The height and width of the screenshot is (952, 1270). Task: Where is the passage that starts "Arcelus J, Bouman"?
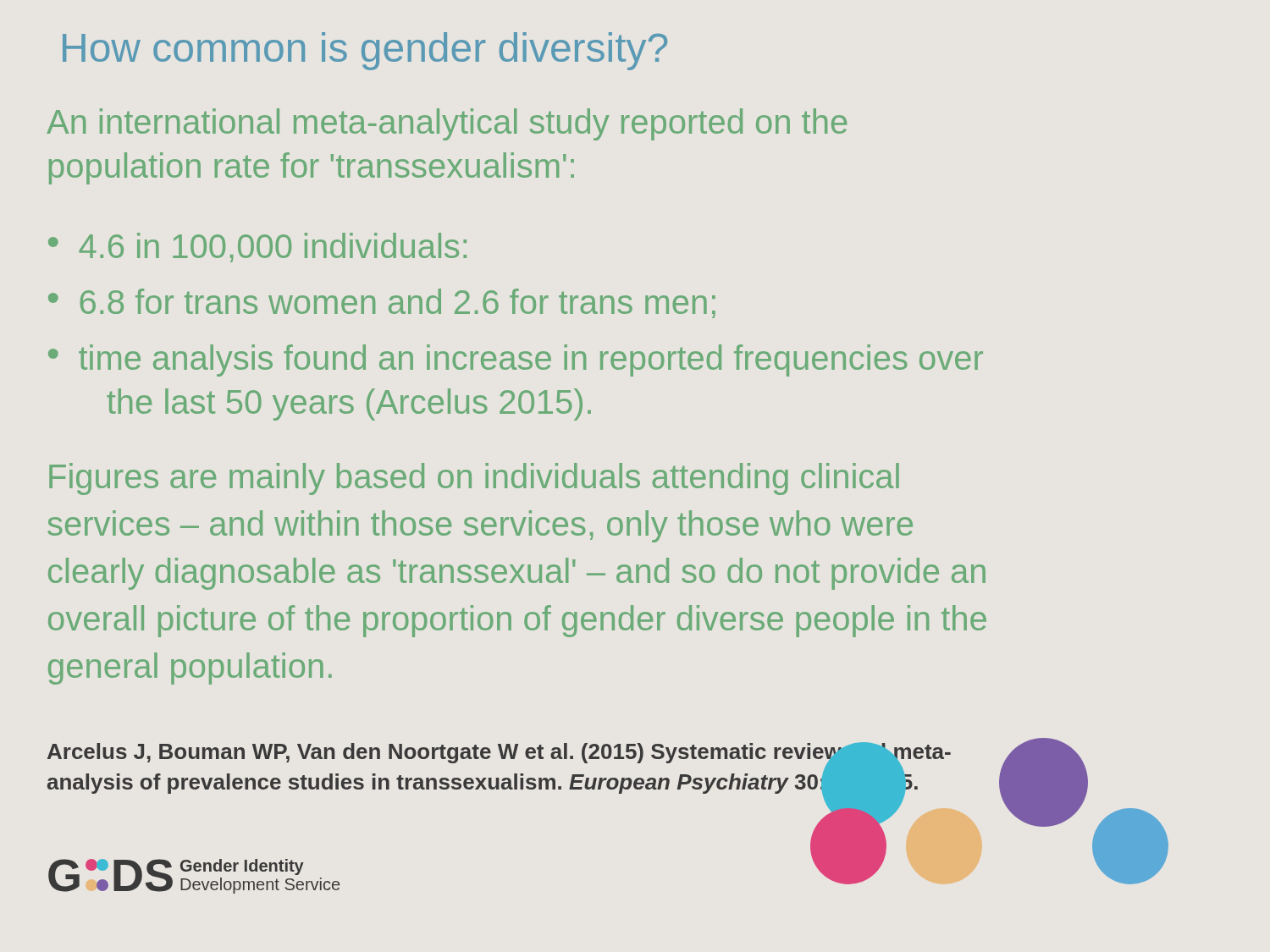525,767
